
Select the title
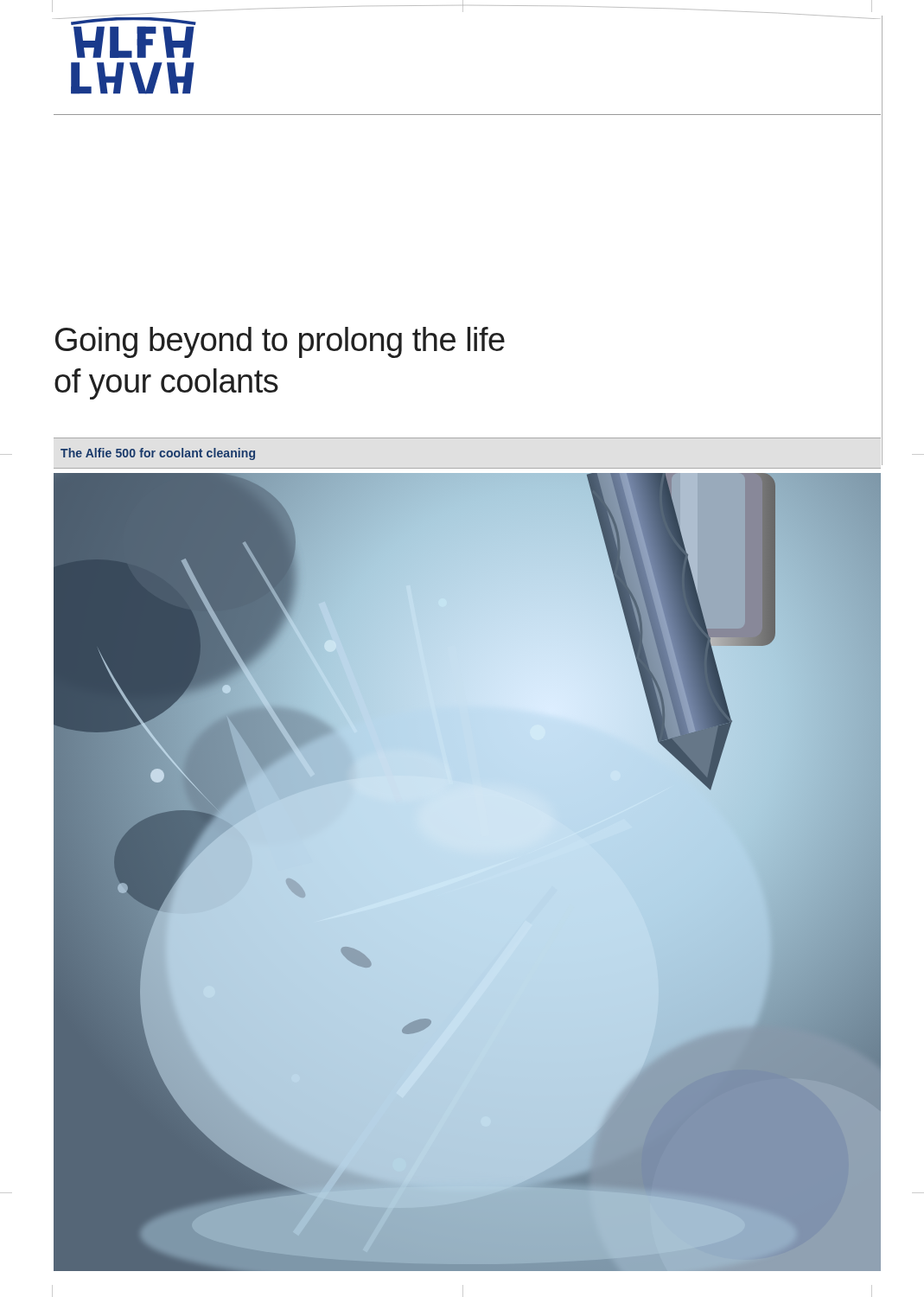click(x=304, y=361)
